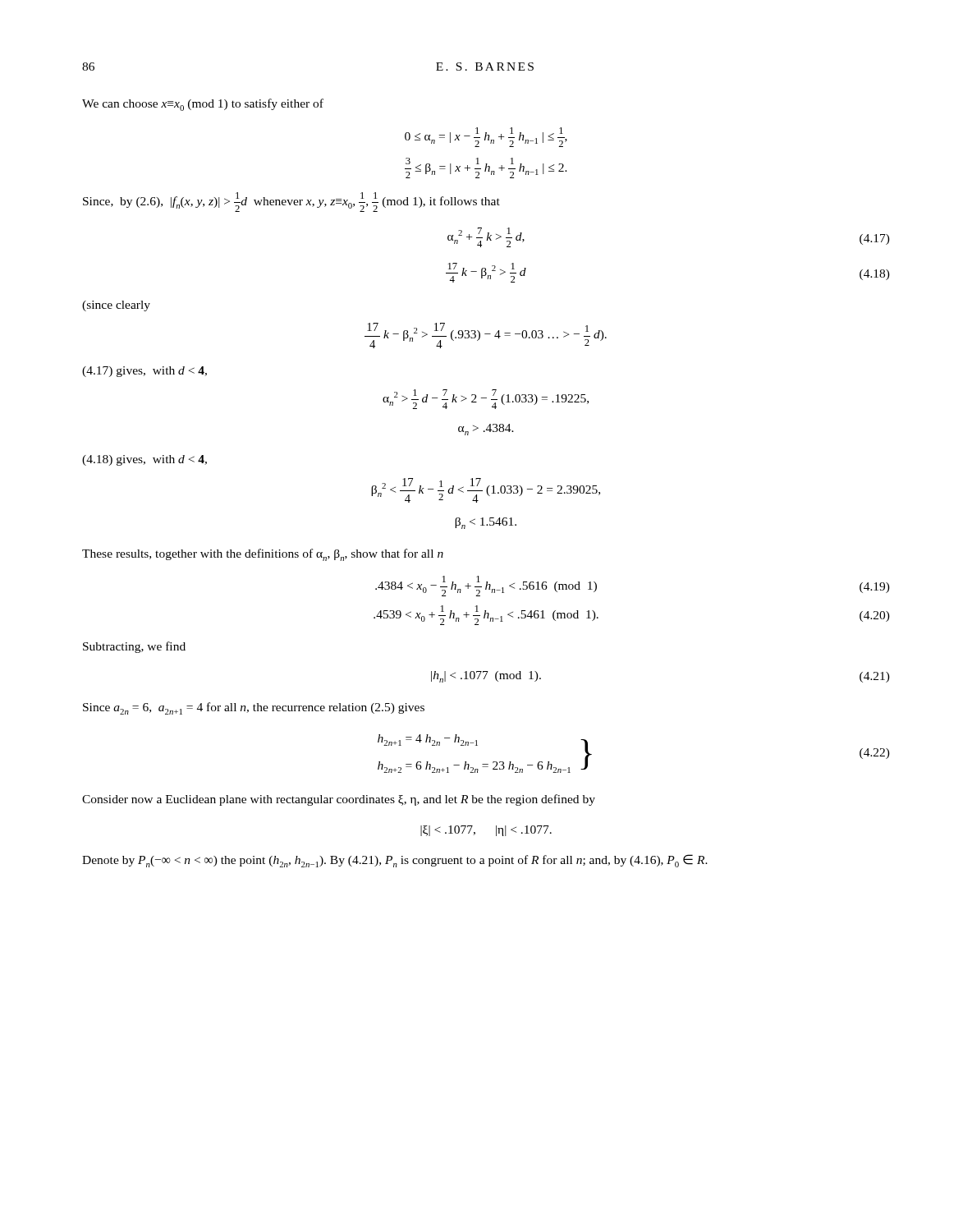Click on the region starting "These results, together with"

coord(263,555)
